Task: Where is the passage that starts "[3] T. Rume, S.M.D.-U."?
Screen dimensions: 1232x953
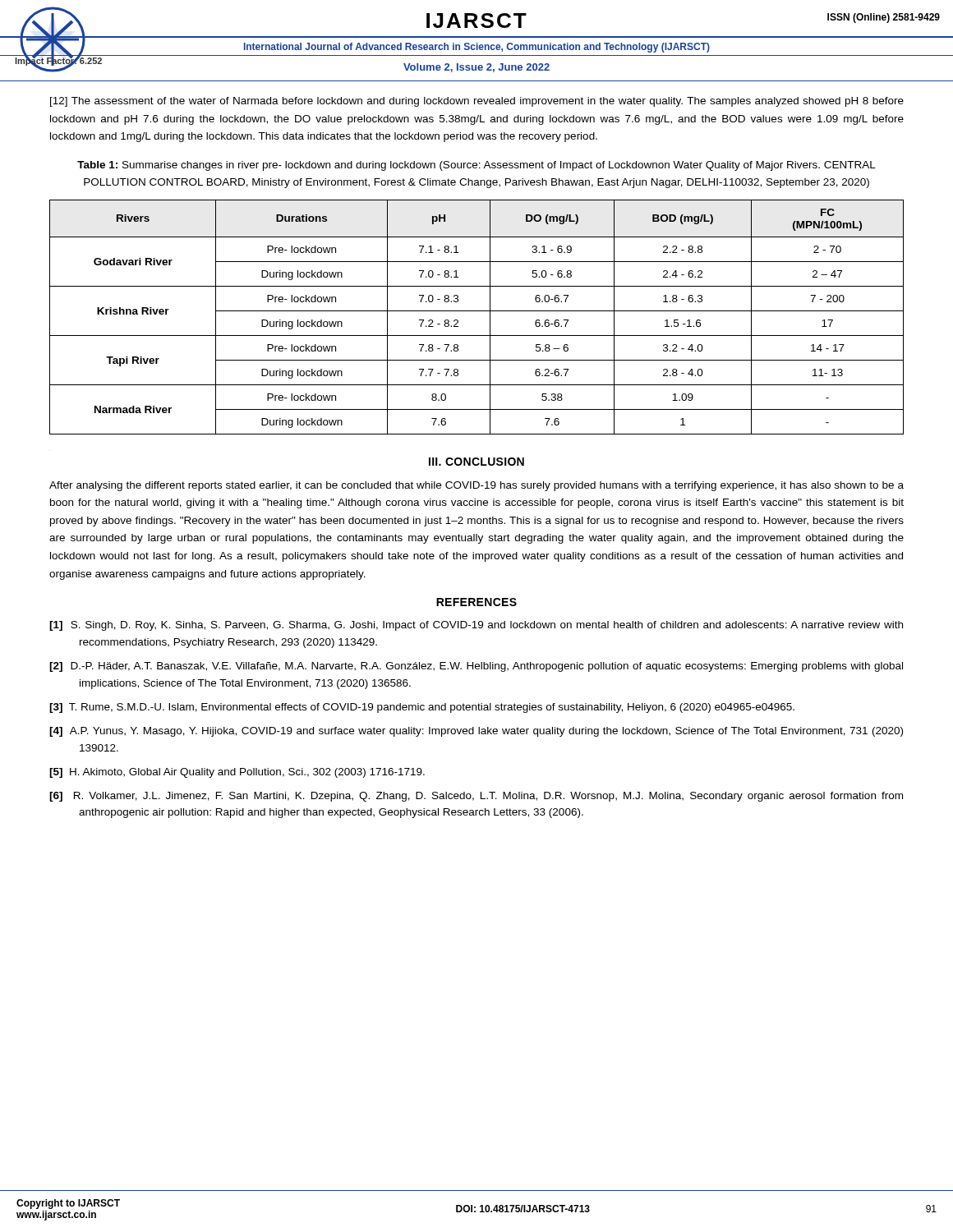Action: [422, 707]
